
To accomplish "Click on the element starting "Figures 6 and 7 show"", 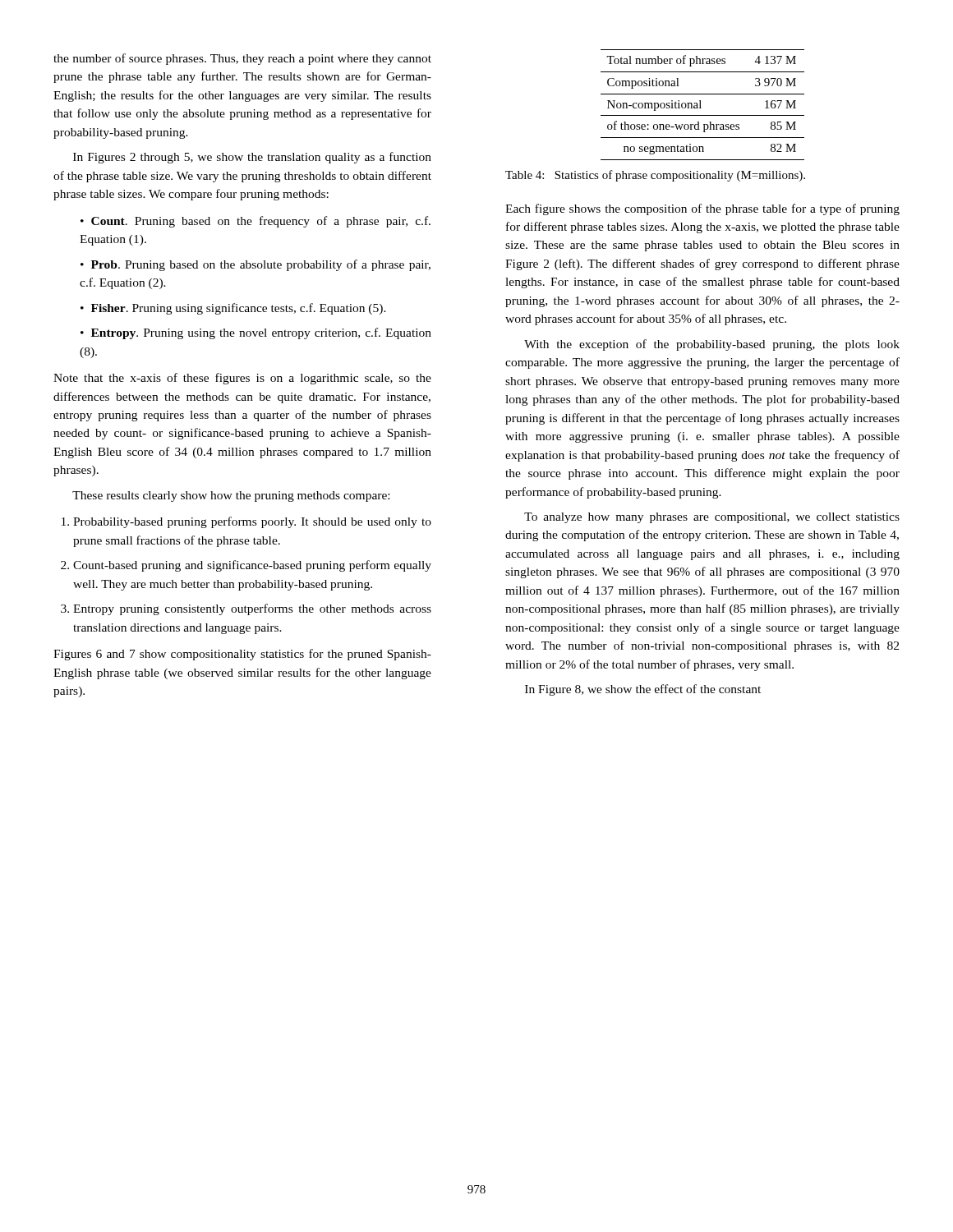I will point(242,673).
